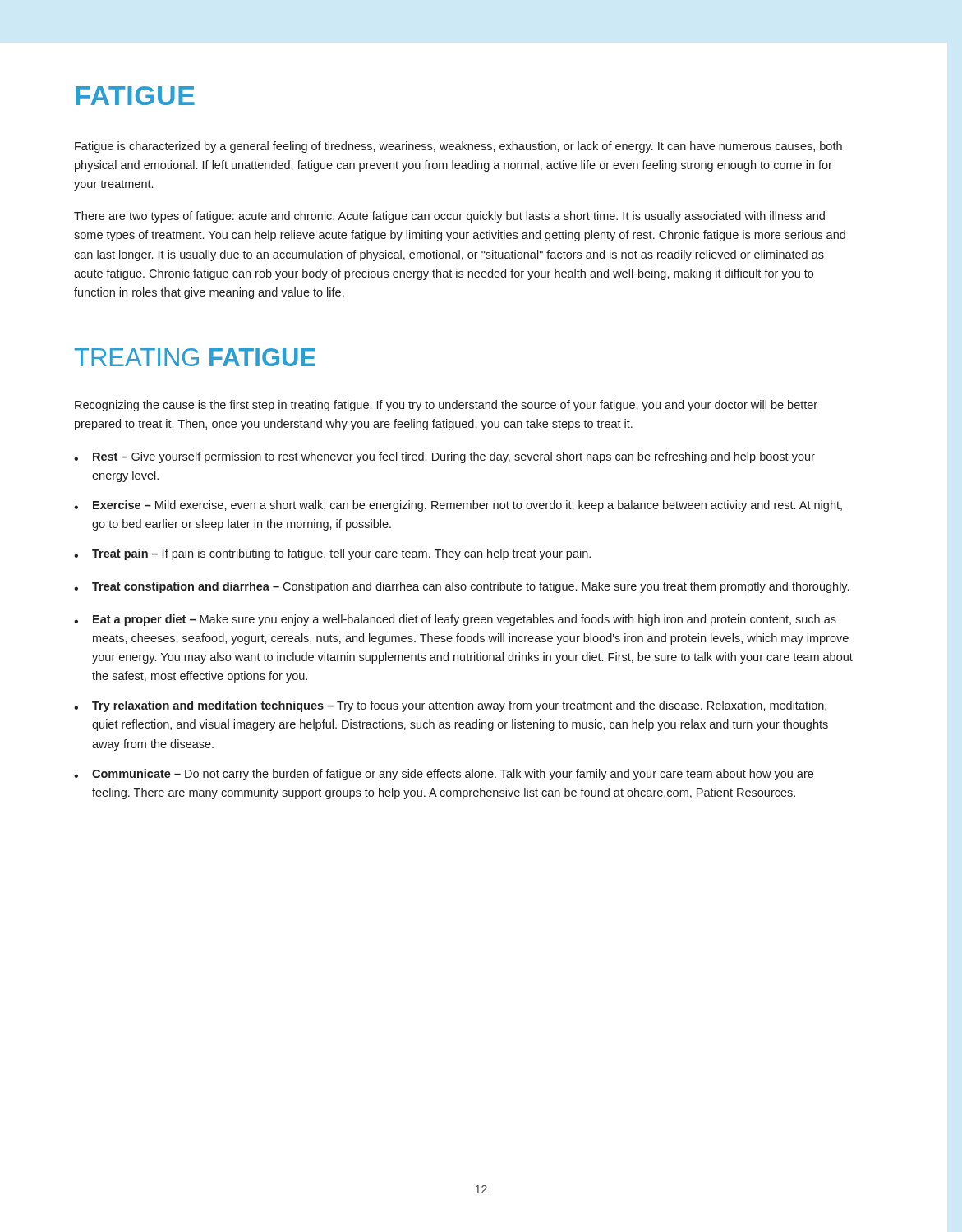Click the passage that begins "• Try relaxation and meditation"
The image size is (962, 1232).
coord(464,725)
